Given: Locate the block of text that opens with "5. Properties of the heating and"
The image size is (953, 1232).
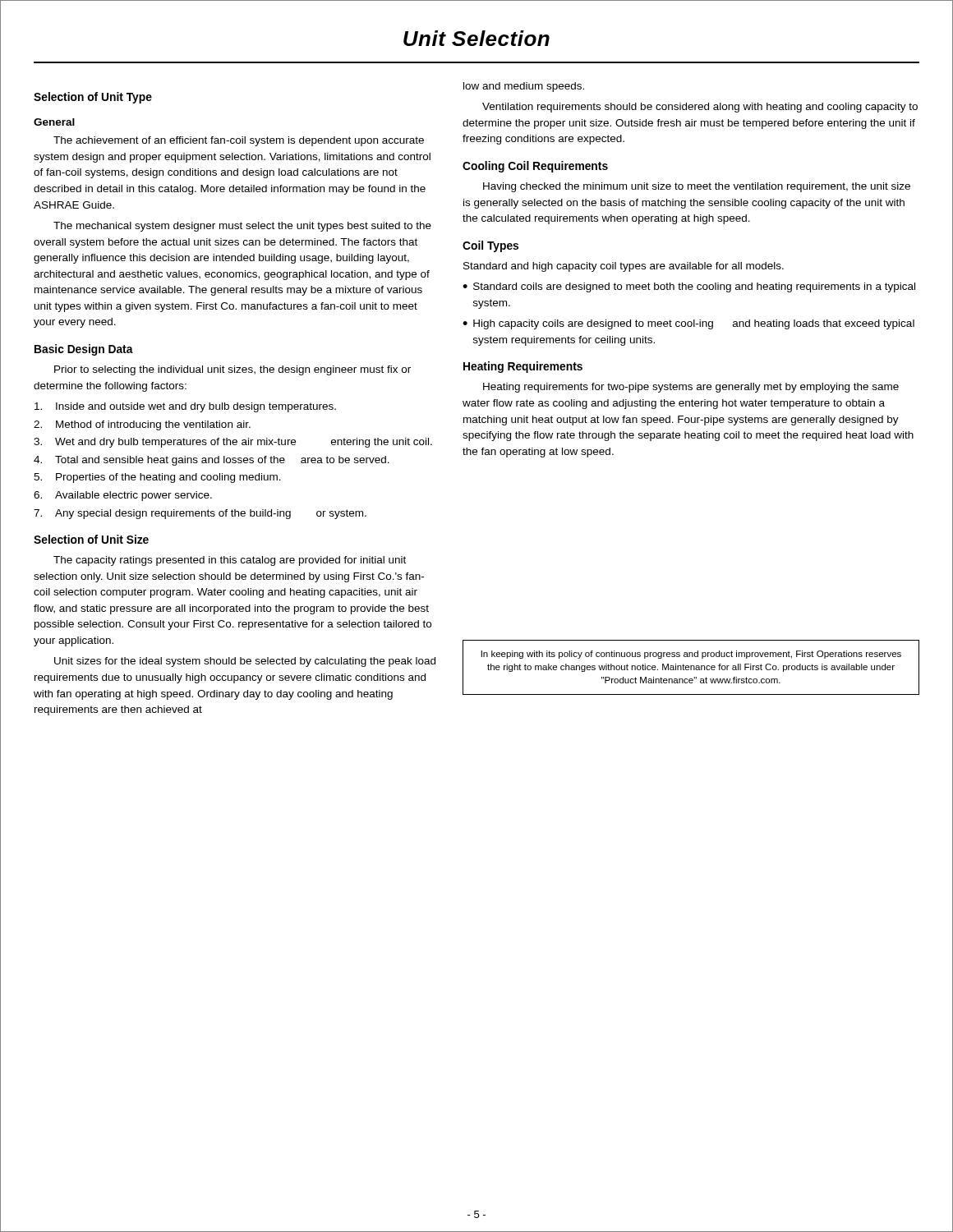Looking at the screenshot, I should point(235,477).
